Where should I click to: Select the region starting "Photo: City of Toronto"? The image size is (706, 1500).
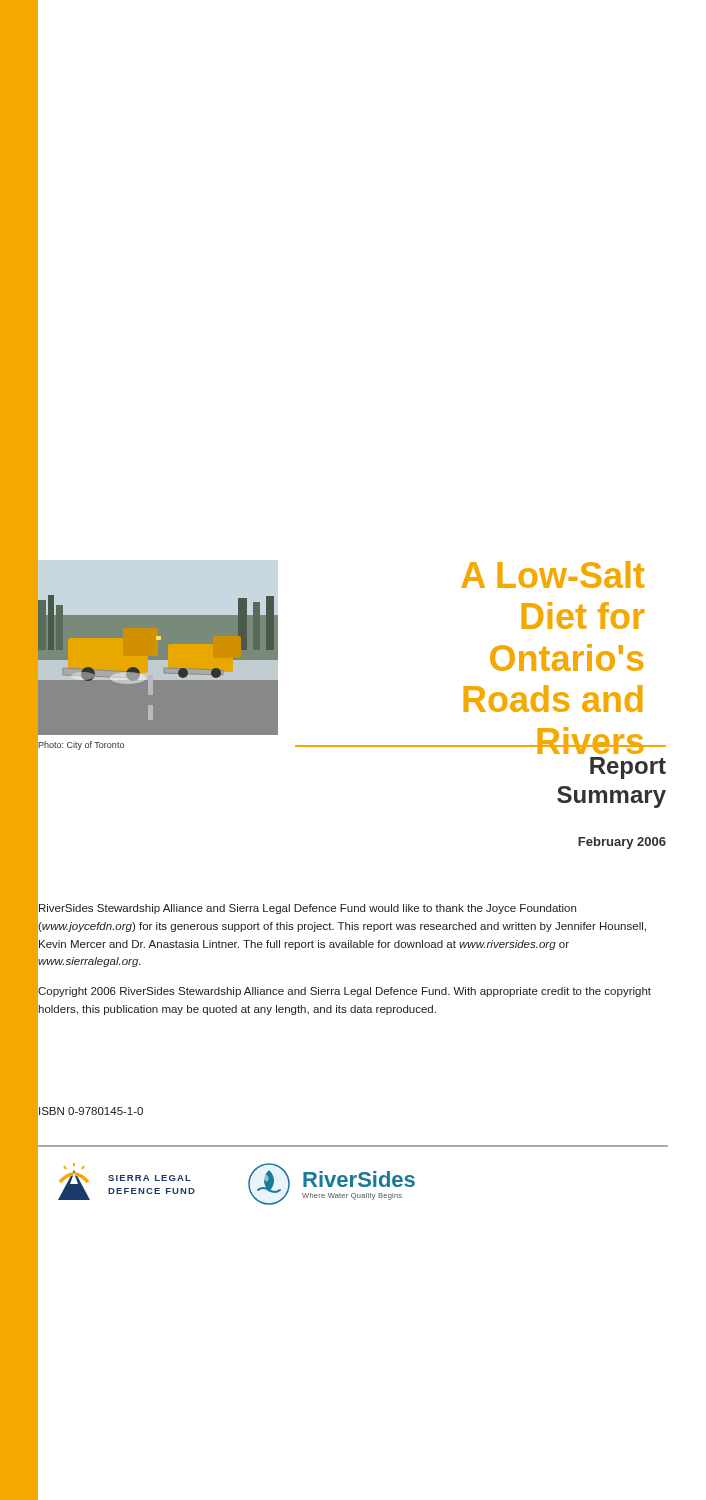click(81, 745)
